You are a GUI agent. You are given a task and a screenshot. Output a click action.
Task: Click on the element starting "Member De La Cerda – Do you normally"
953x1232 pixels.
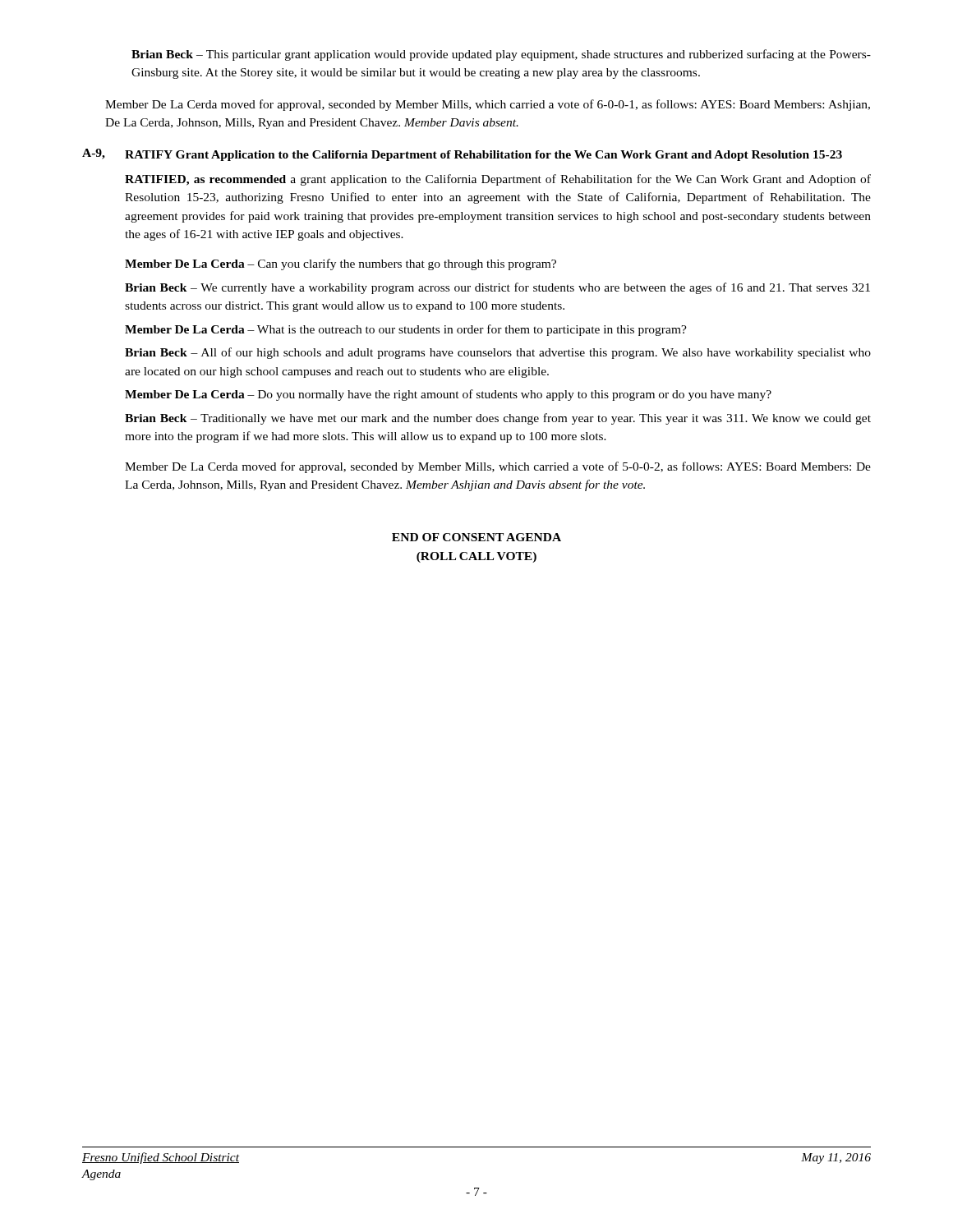point(448,394)
